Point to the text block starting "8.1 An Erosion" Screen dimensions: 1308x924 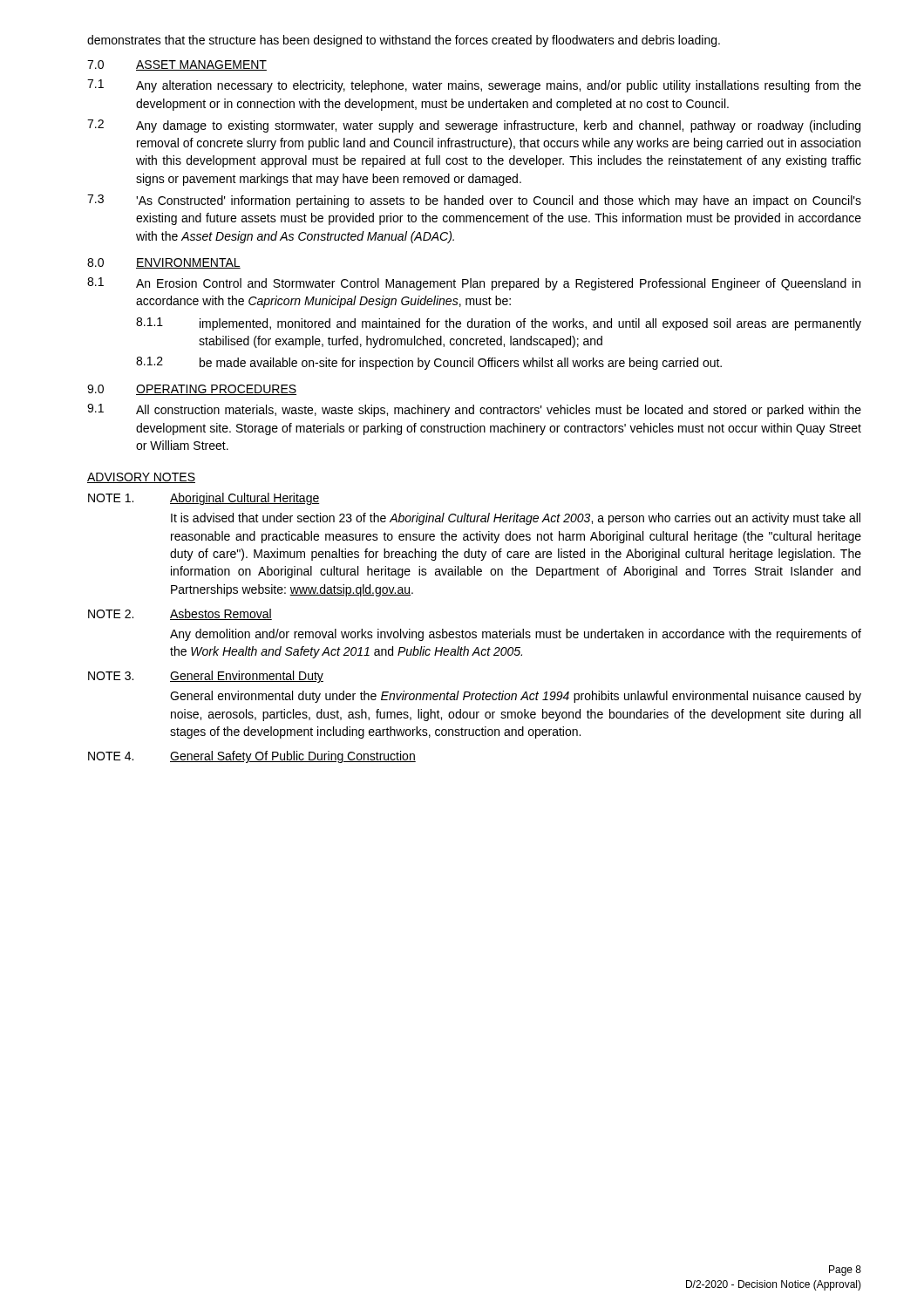click(474, 292)
